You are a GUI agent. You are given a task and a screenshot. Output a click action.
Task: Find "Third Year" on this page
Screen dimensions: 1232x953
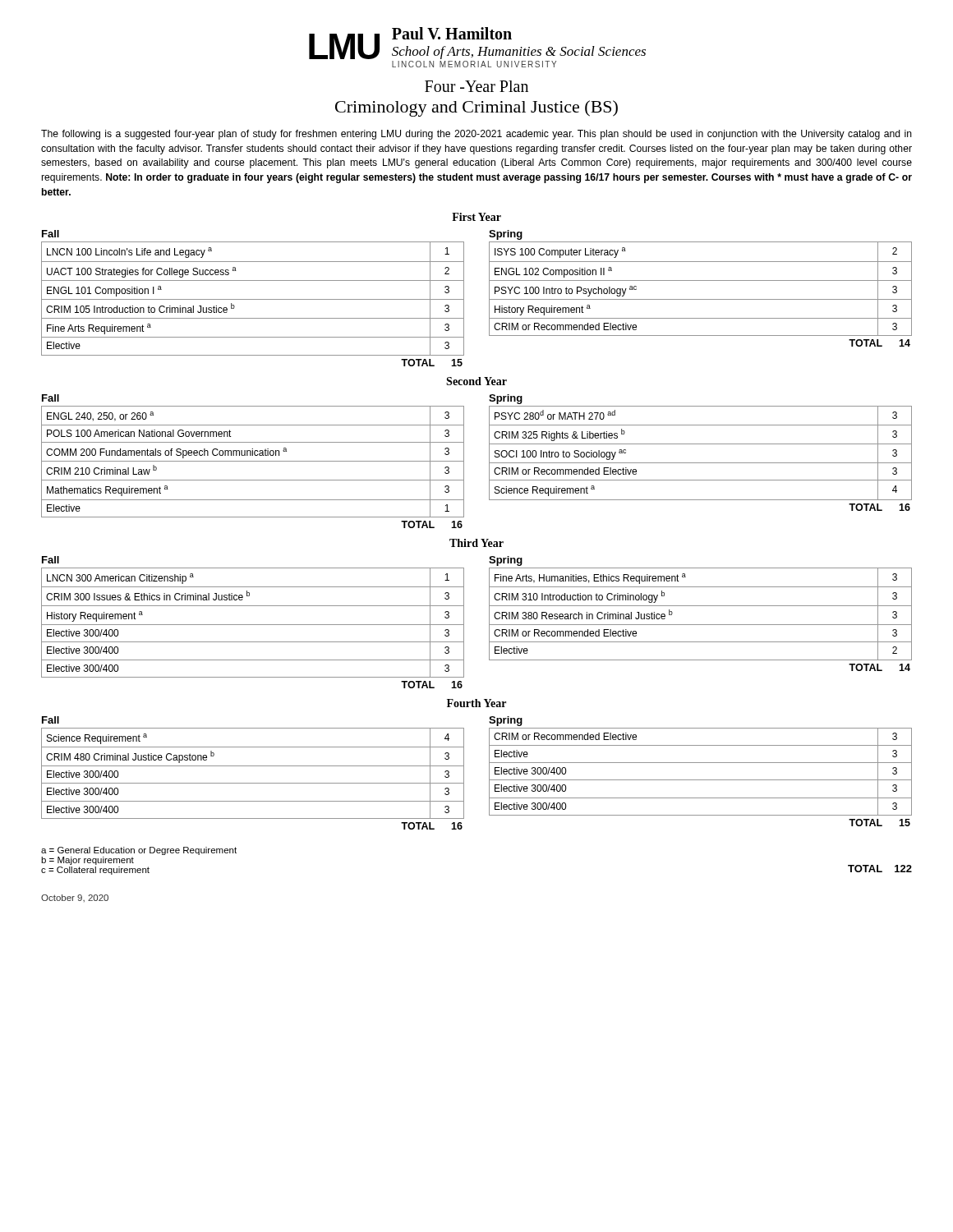[x=476, y=543]
